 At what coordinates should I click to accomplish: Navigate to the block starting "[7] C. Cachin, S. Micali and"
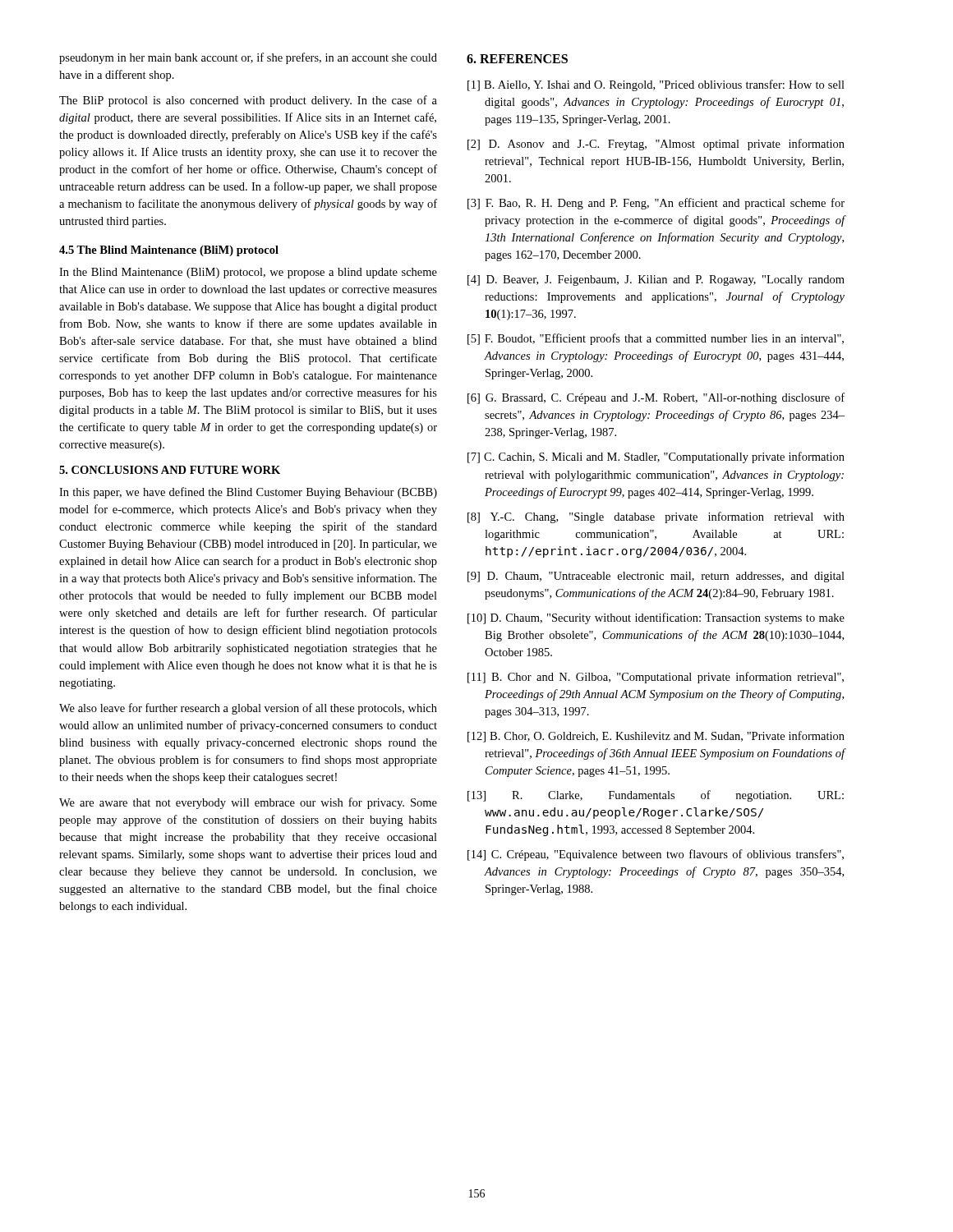pos(656,474)
